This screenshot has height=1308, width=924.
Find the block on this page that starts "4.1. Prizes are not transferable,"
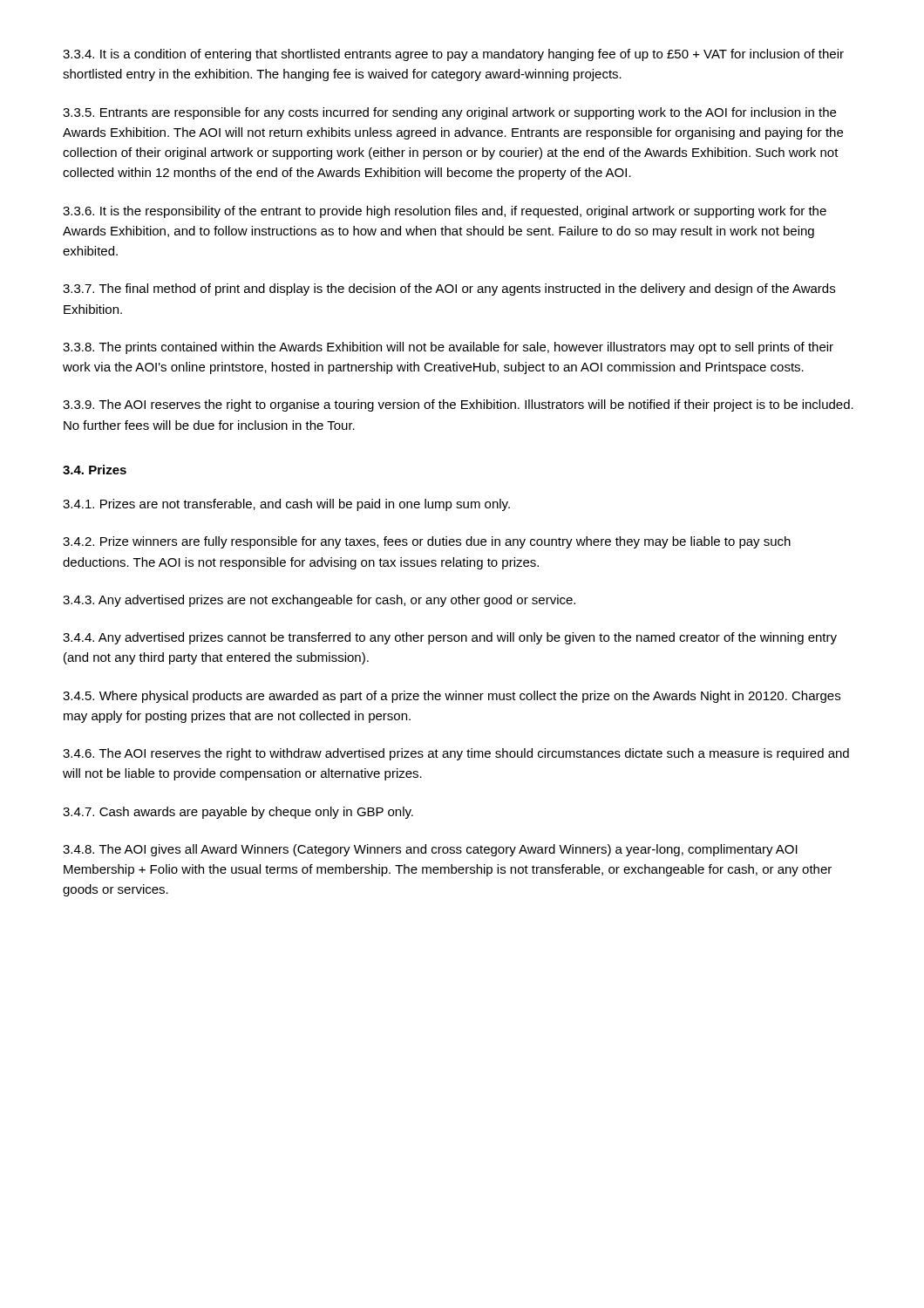[287, 504]
